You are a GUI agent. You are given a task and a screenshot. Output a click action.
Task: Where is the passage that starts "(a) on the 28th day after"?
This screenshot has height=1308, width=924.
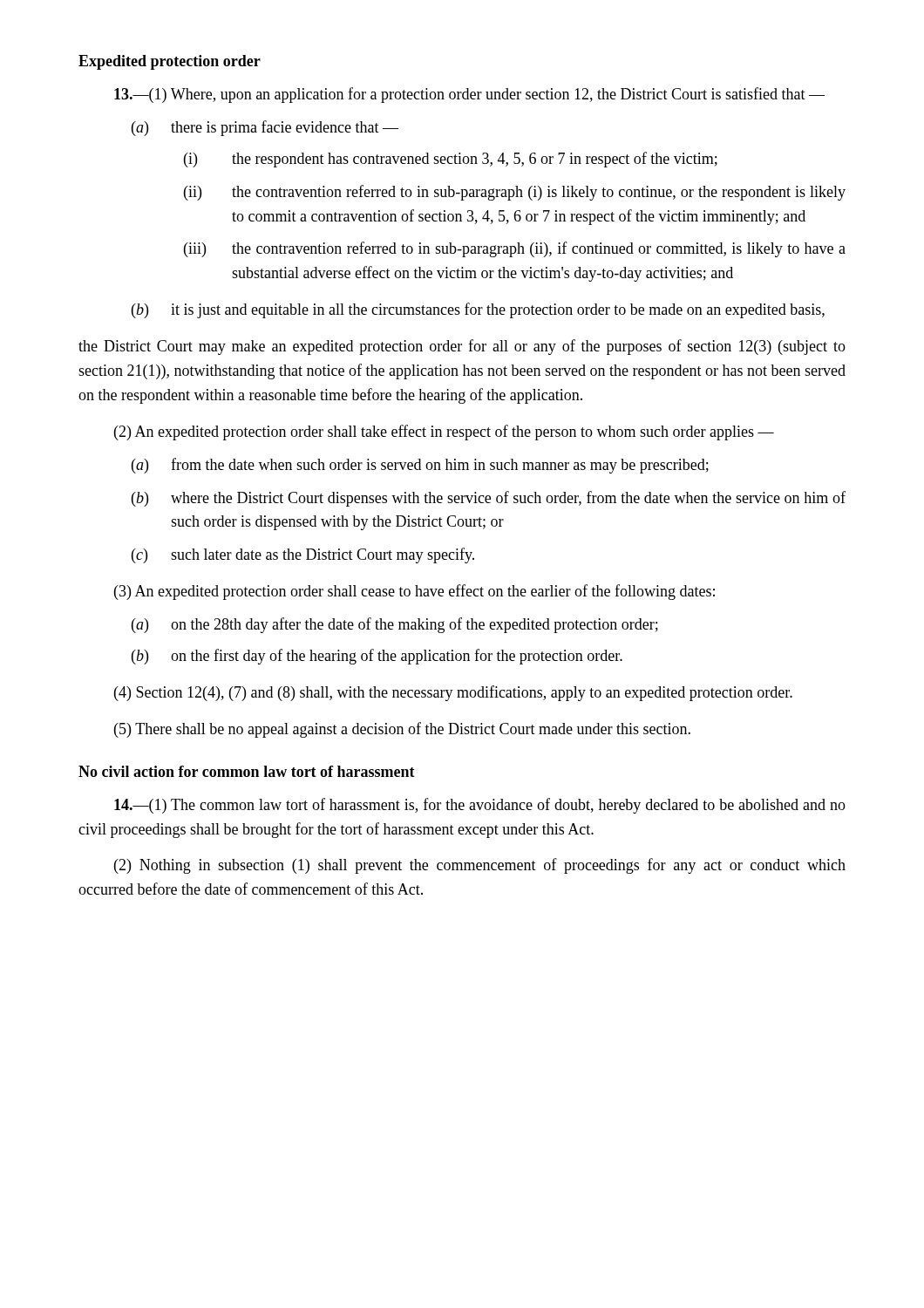point(488,625)
